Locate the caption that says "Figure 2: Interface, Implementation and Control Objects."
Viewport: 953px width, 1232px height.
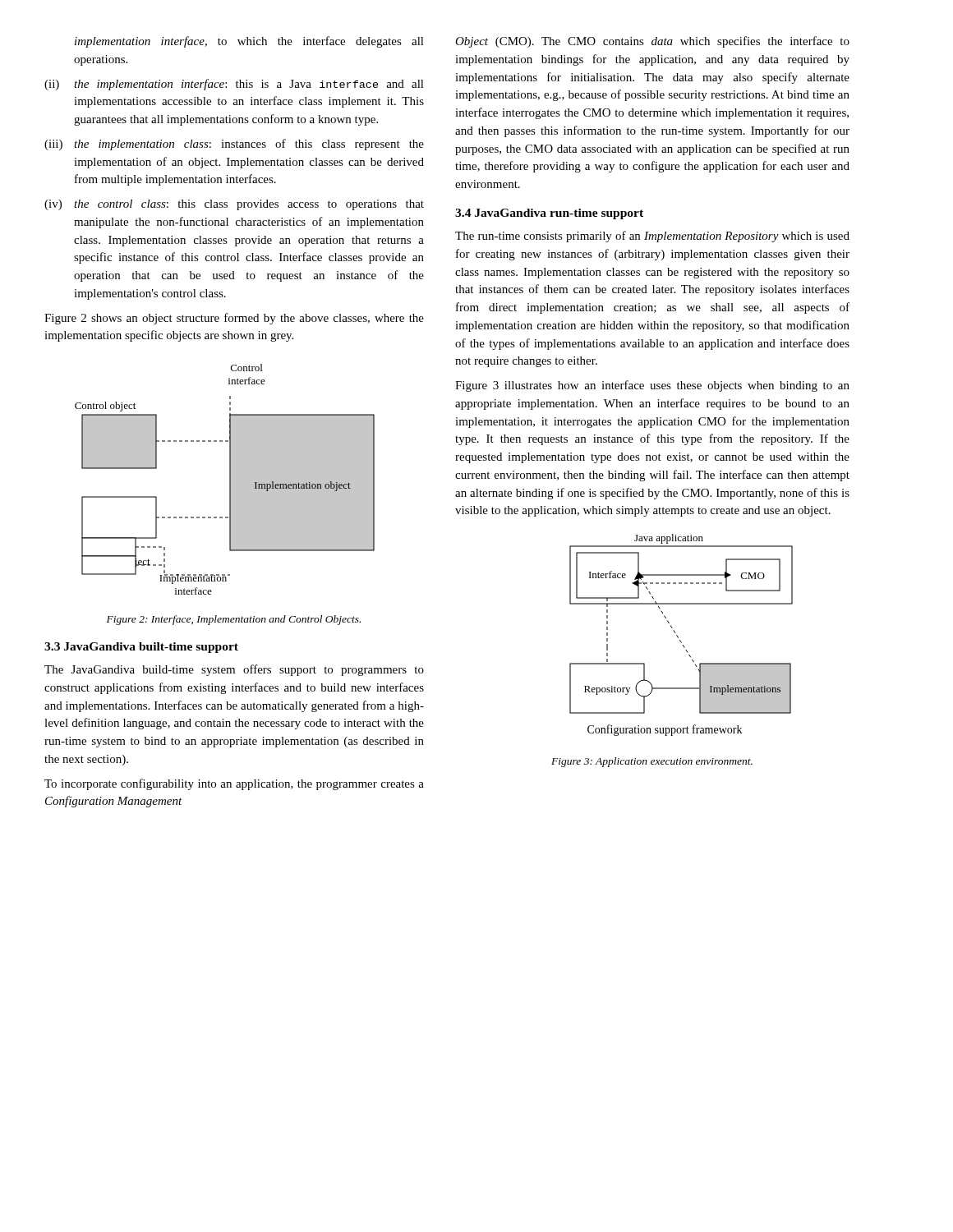[x=234, y=619]
